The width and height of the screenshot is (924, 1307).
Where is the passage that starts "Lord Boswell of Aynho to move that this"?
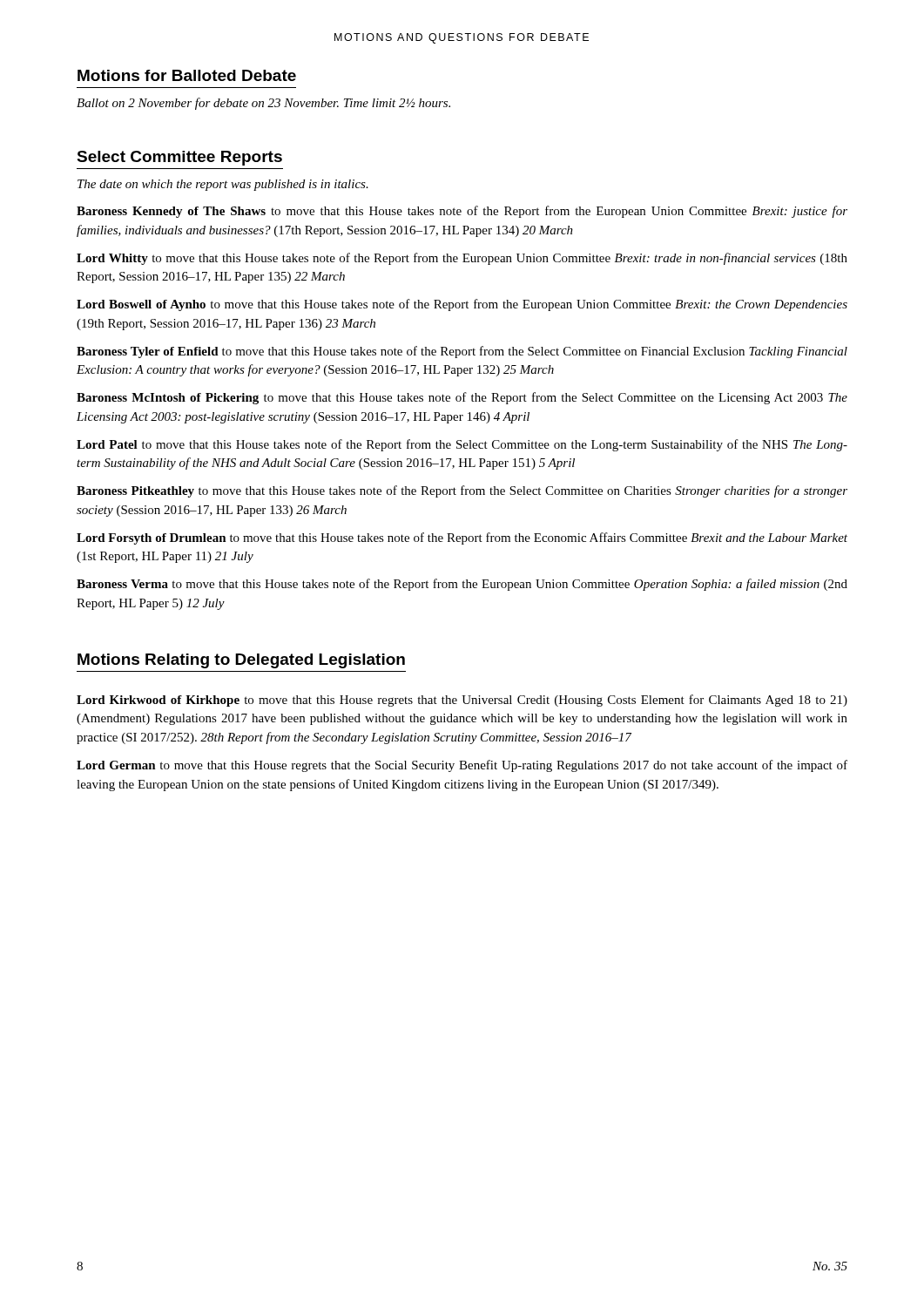tap(462, 314)
